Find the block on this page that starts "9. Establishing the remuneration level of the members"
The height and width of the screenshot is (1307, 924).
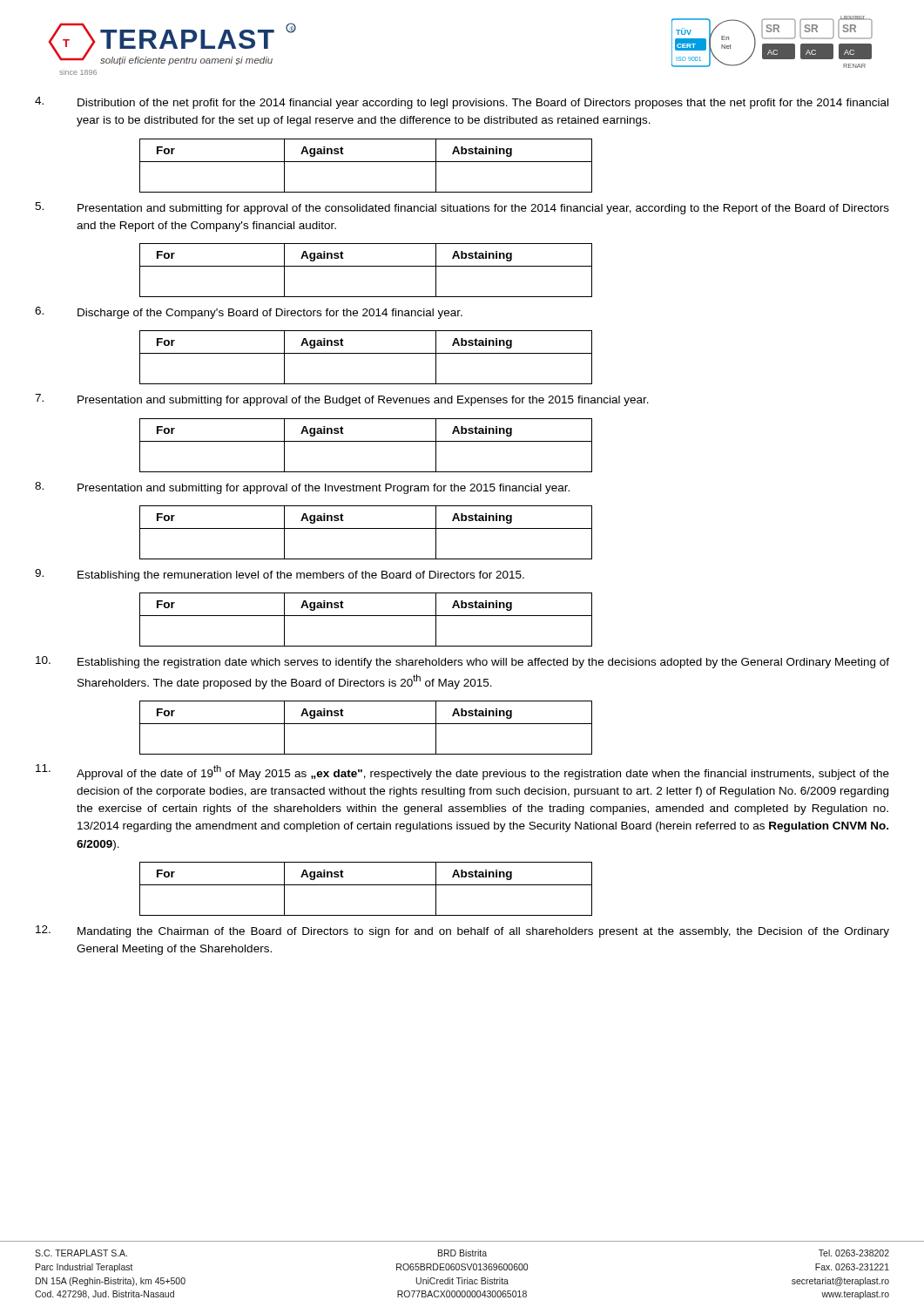[x=462, y=575]
